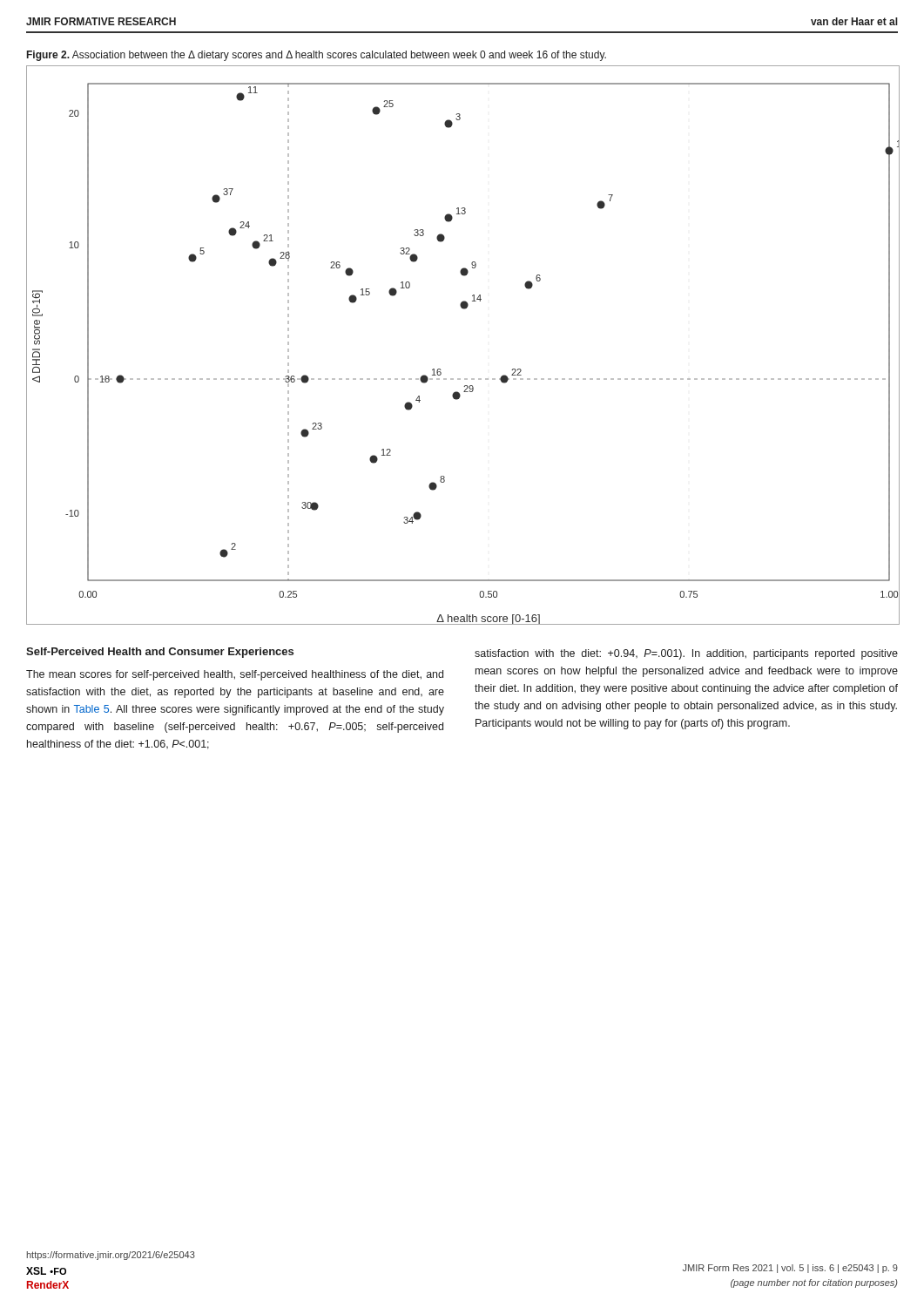Find the block on this page that starts "The mean scores"

pyautogui.click(x=235, y=709)
